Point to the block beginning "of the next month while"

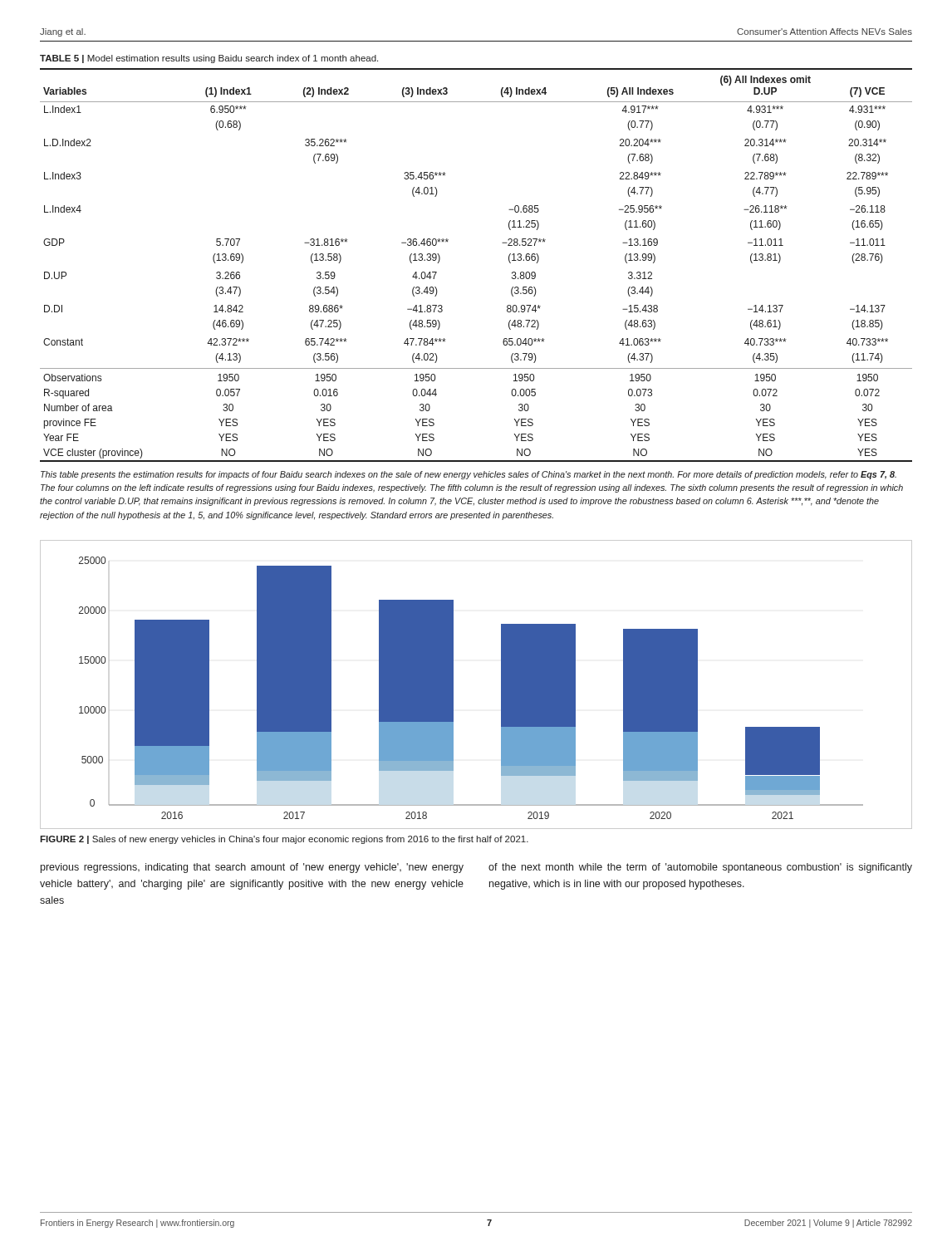tap(700, 875)
